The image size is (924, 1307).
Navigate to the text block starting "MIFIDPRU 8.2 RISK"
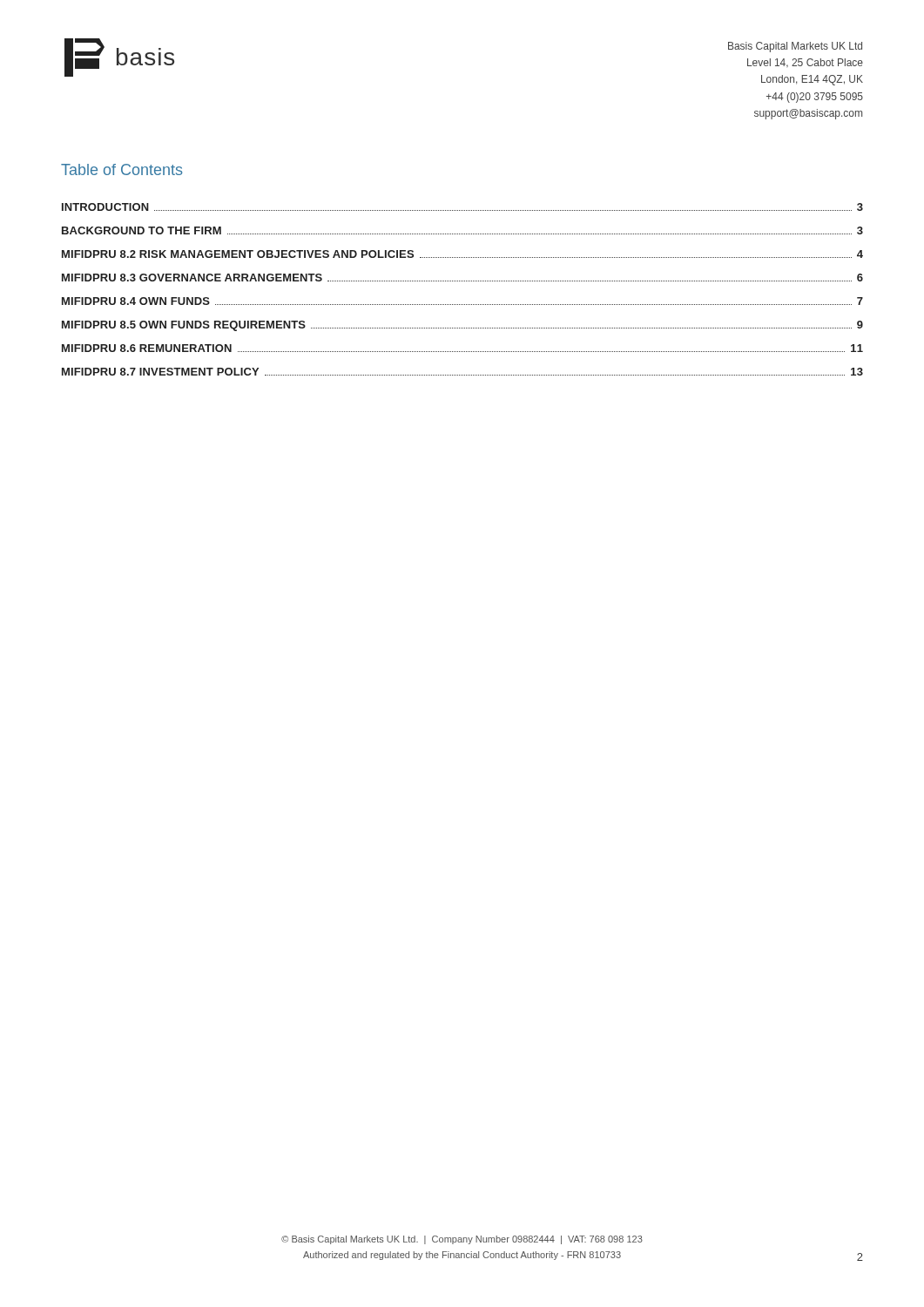(462, 254)
